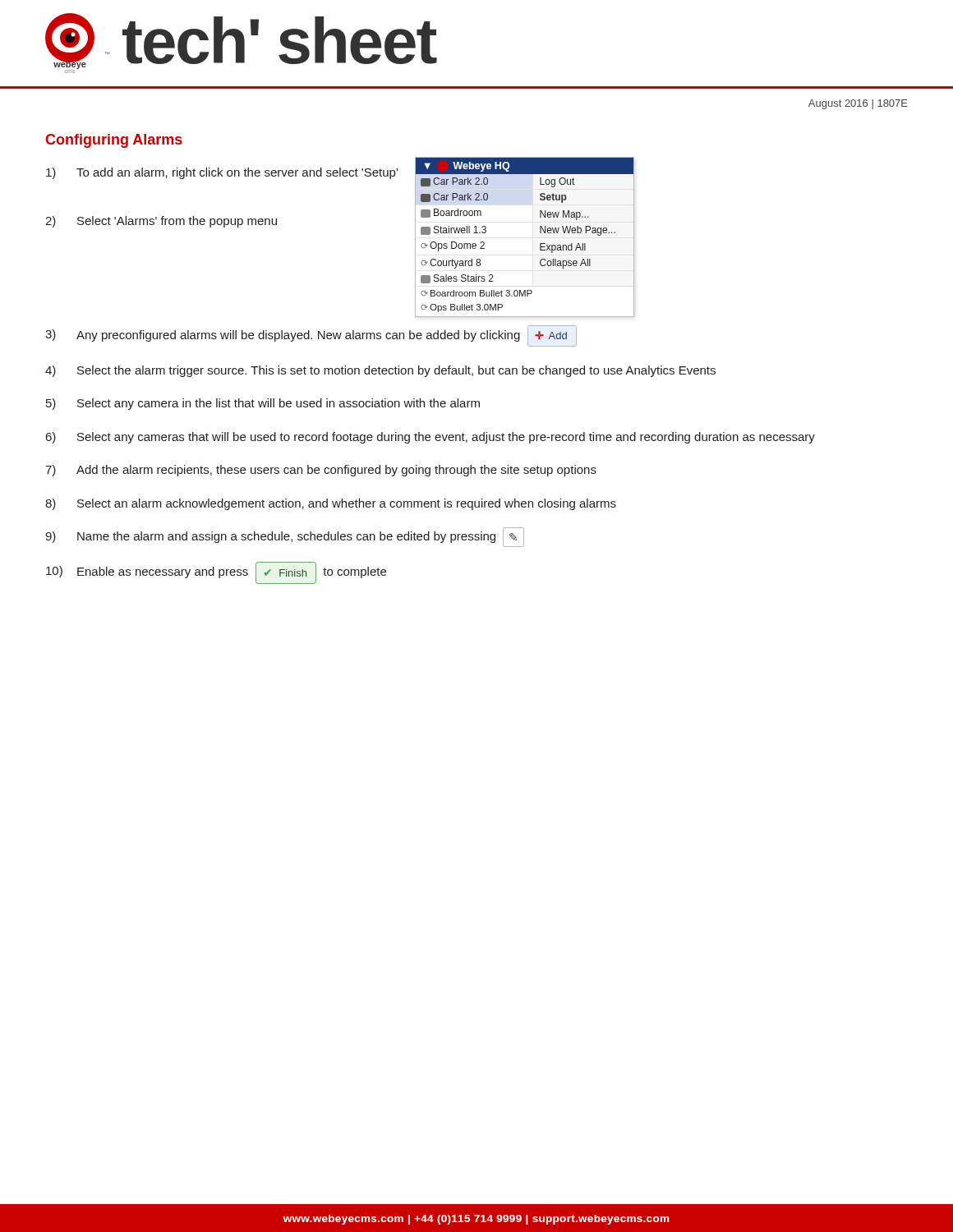Image resolution: width=953 pixels, height=1232 pixels.
Task: Navigate to the block starting "7) Add the alarm recipients,"
Action: (476, 470)
